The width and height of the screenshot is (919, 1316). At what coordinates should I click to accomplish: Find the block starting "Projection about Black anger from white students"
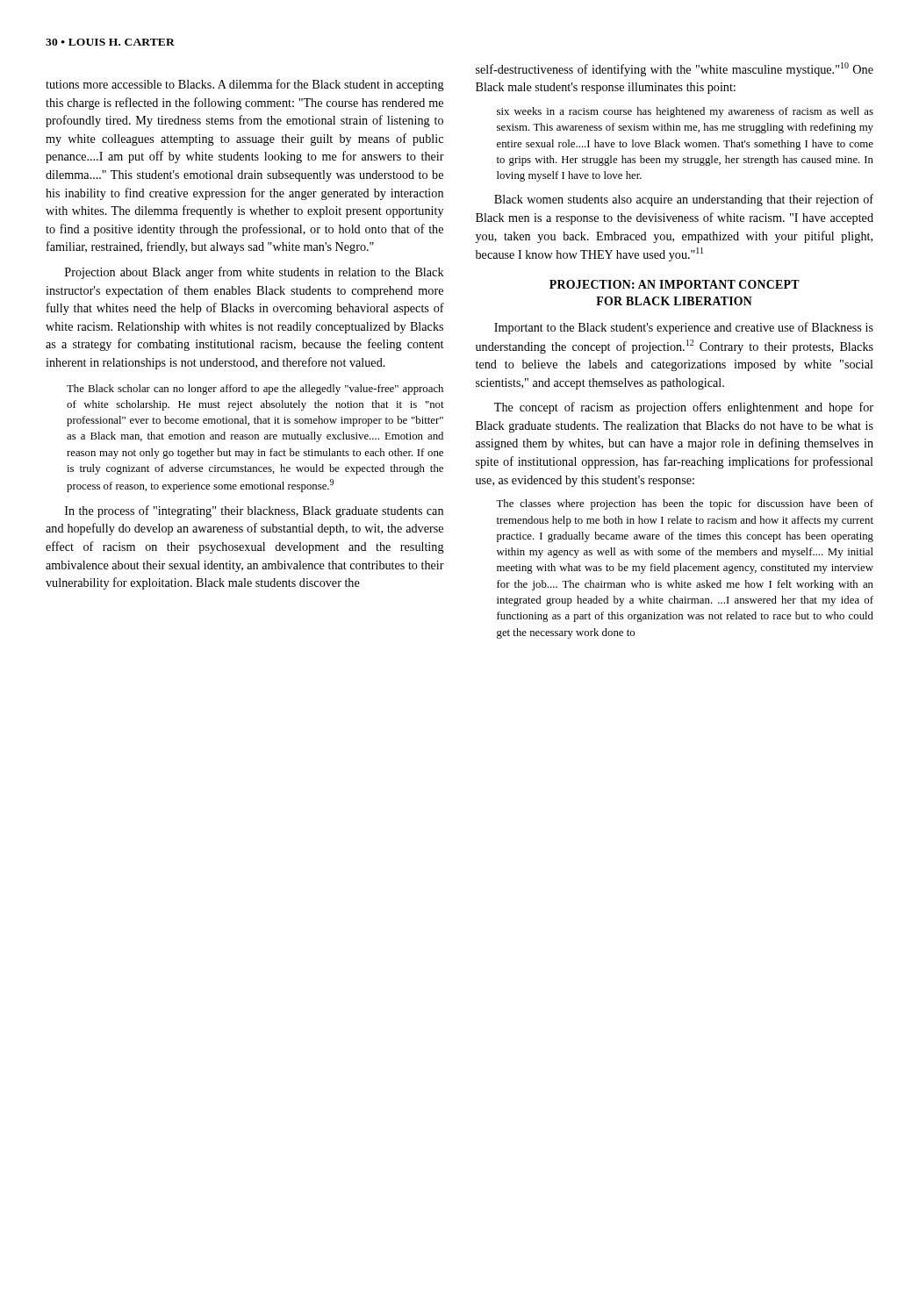(x=245, y=317)
